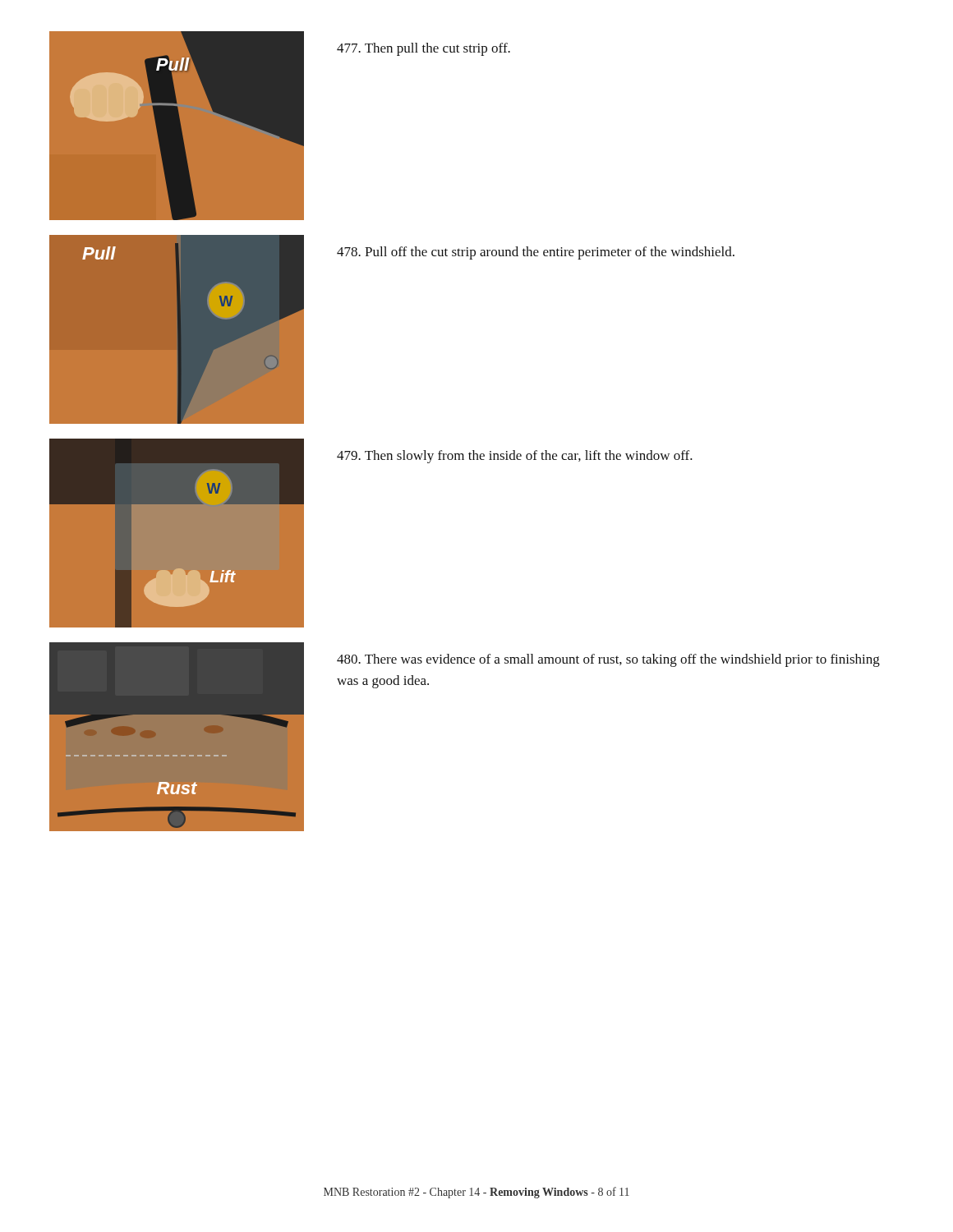This screenshot has height=1232, width=953.
Task: Locate the block of text that opens with "478. Pull off the cut strip around the"
Action: pyautogui.click(x=536, y=252)
